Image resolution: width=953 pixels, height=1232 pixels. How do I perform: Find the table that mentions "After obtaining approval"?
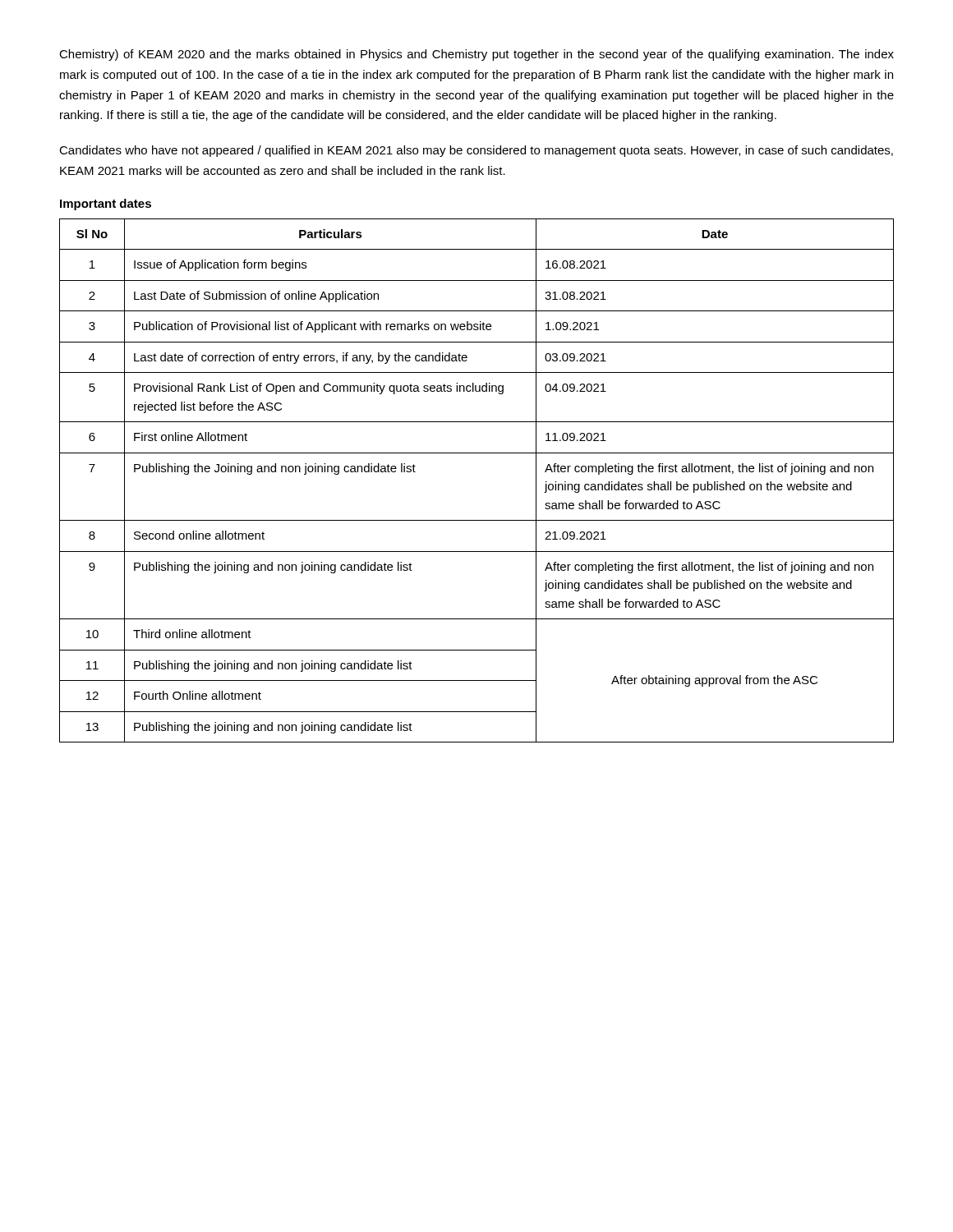tap(476, 480)
